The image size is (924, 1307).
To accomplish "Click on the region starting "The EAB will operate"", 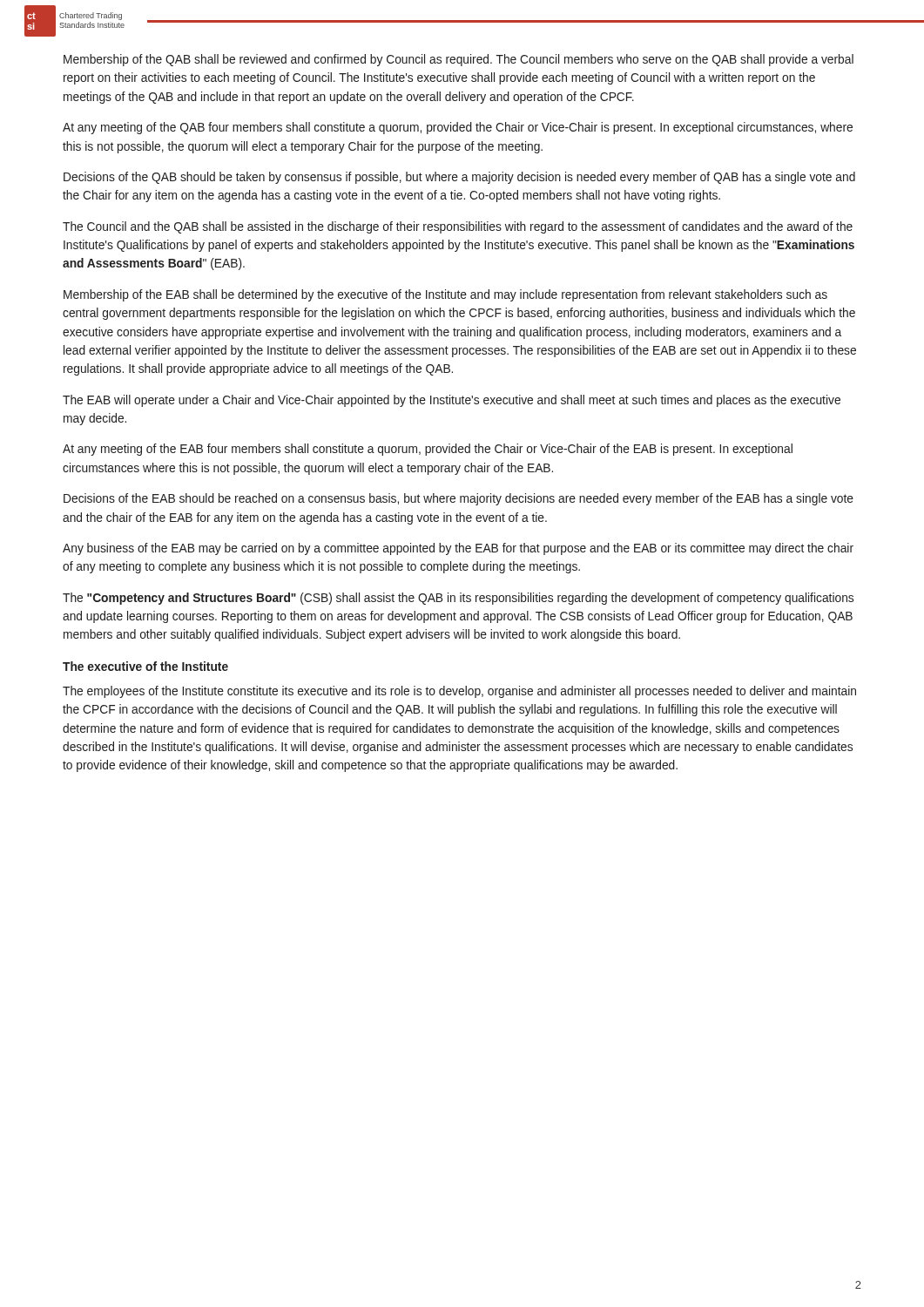I will click(452, 409).
